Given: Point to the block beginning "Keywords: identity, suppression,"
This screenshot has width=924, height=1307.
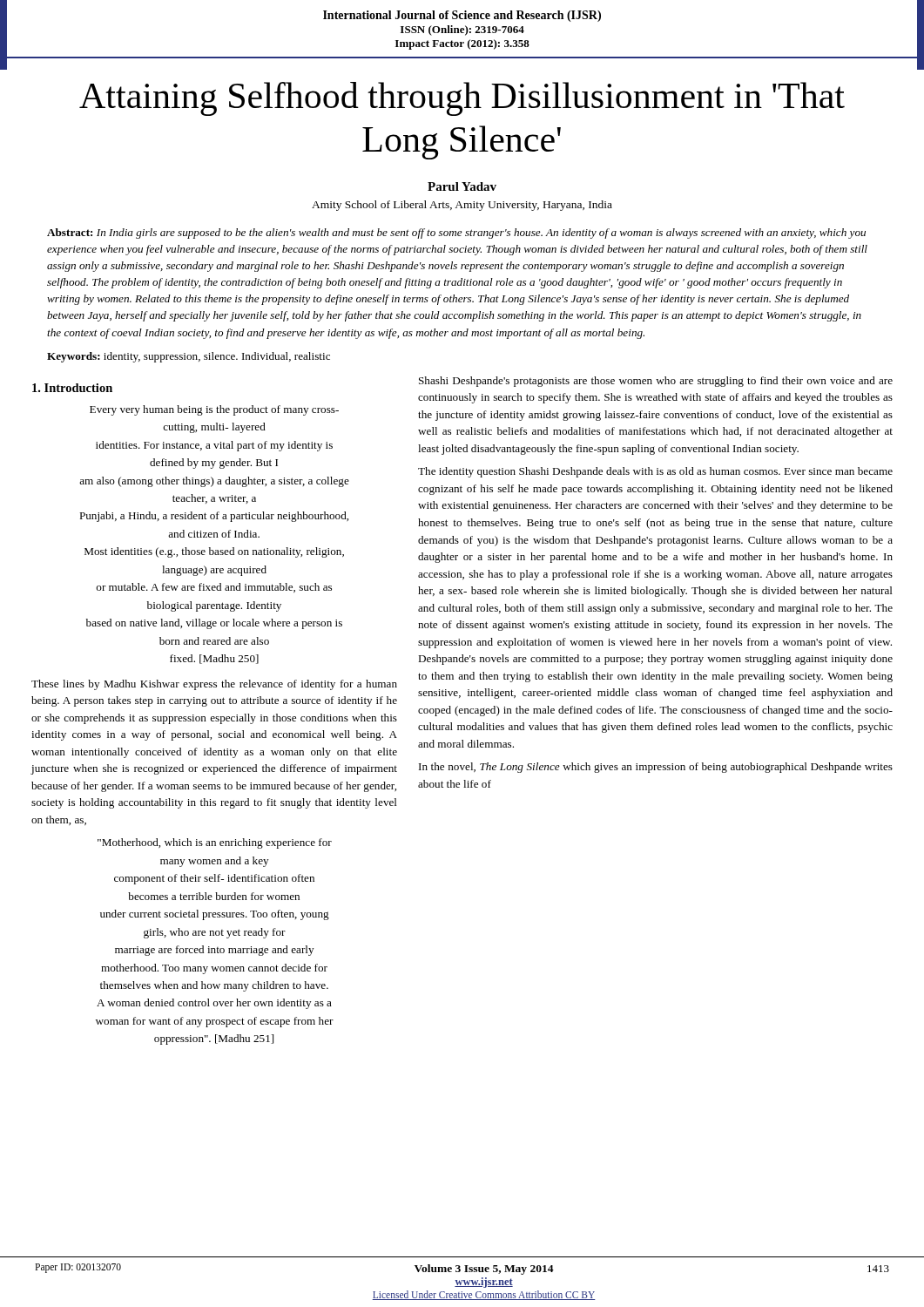Looking at the screenshot, I should pyautogui.click(x=189, y=356).
